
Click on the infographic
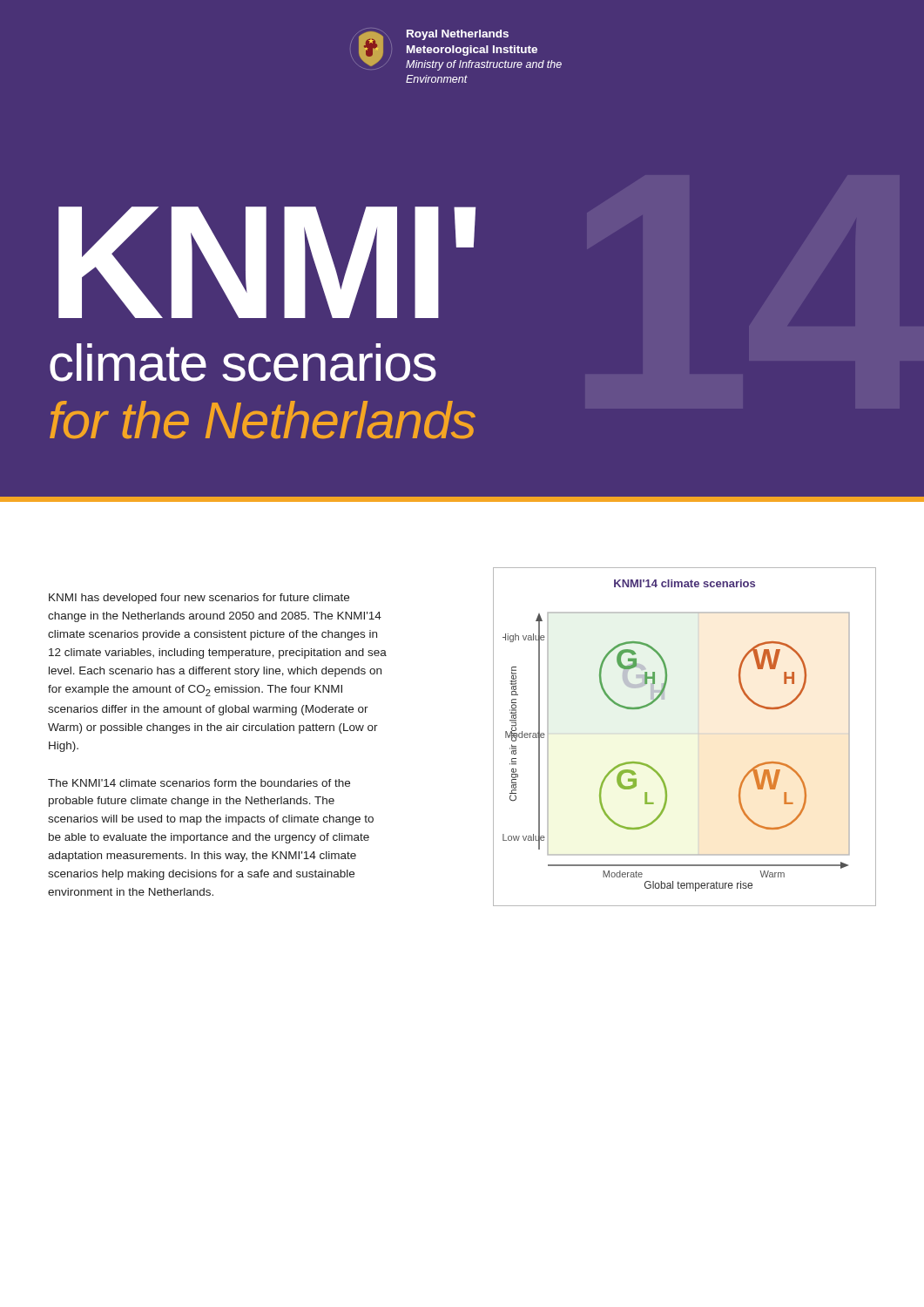(x=685, y=737)
